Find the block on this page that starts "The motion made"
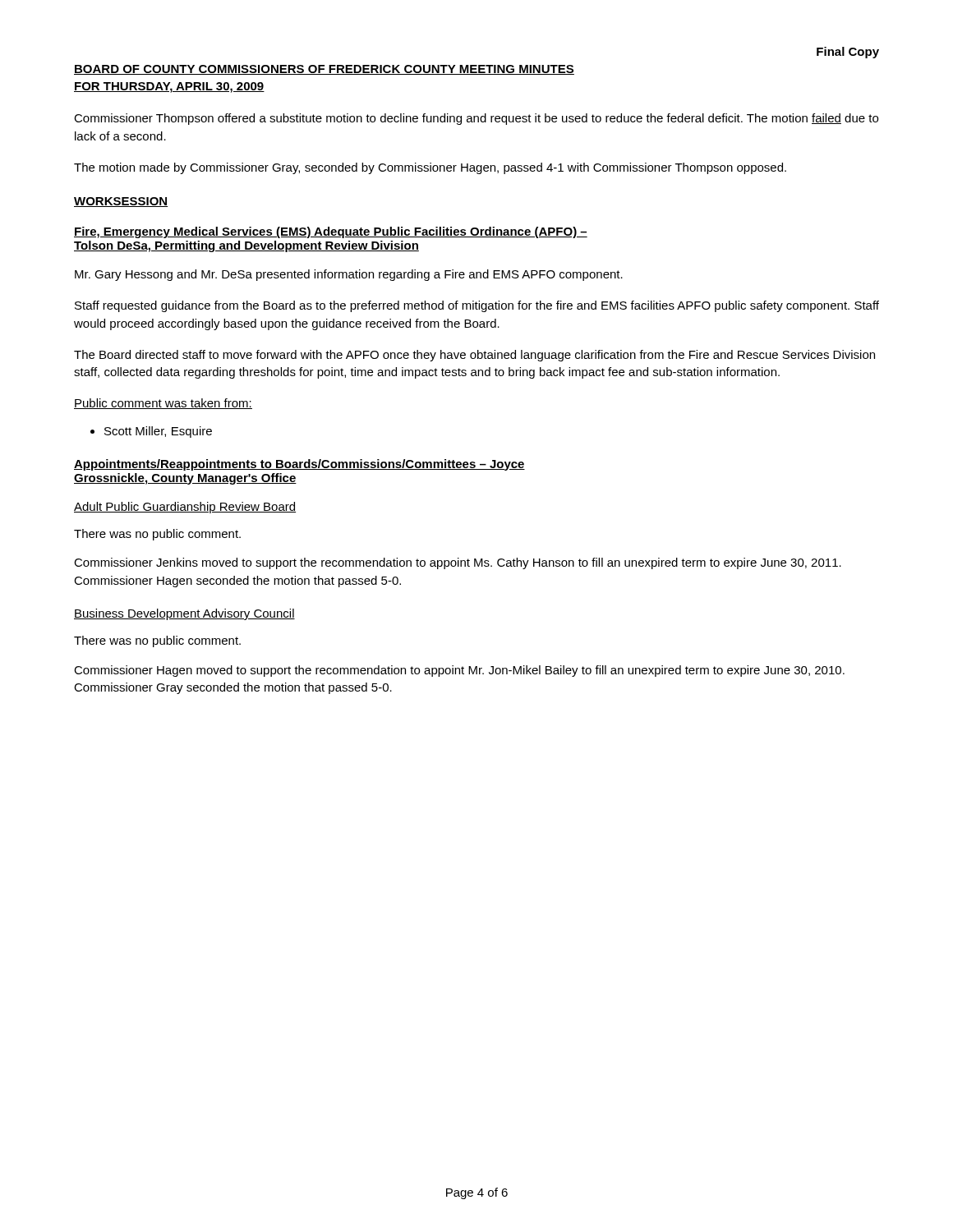Image resolution: width=953 pixels, height=1232 pixels. (431, 167)
